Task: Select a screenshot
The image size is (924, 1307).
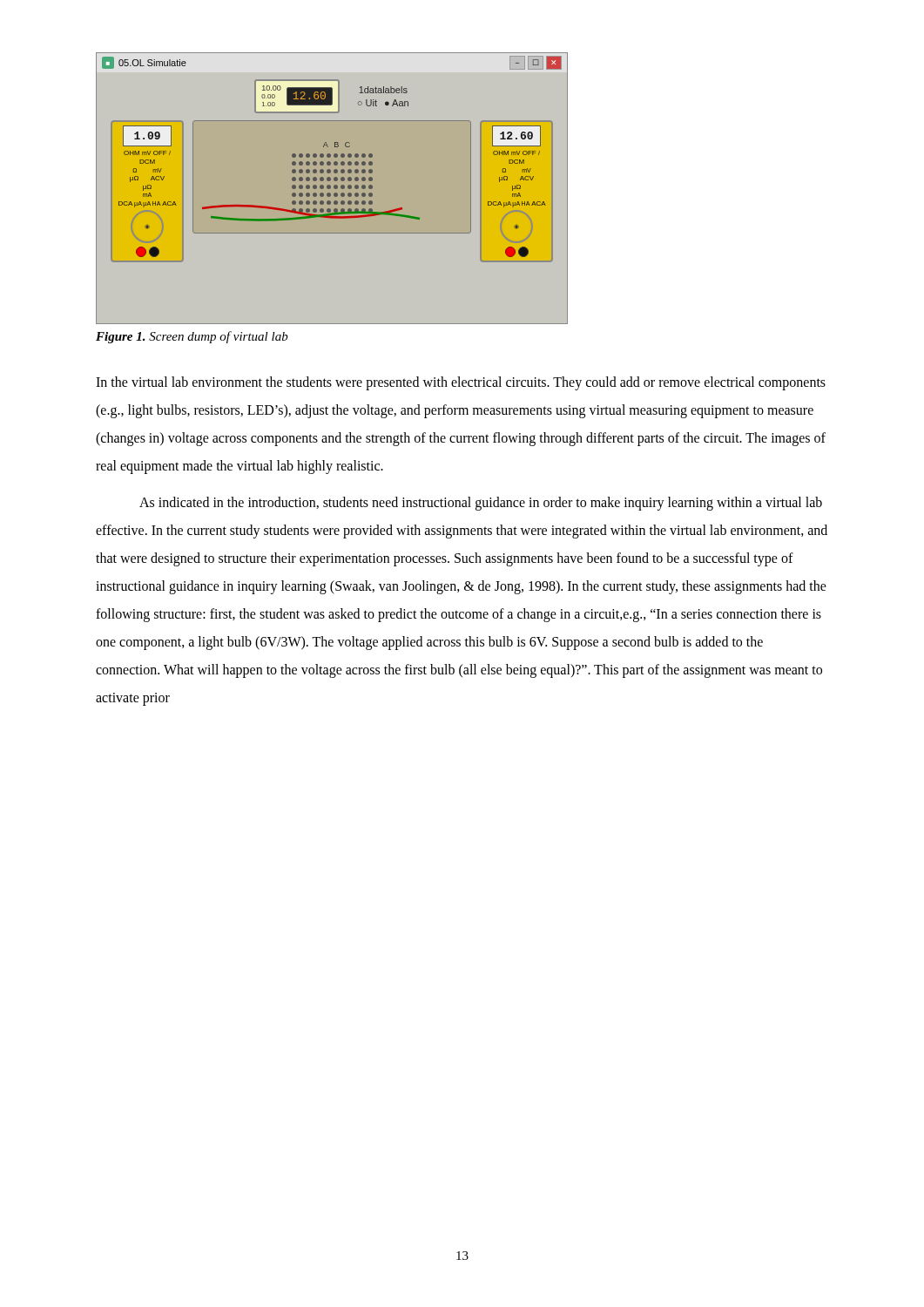Action: click(x=462, y=188)
